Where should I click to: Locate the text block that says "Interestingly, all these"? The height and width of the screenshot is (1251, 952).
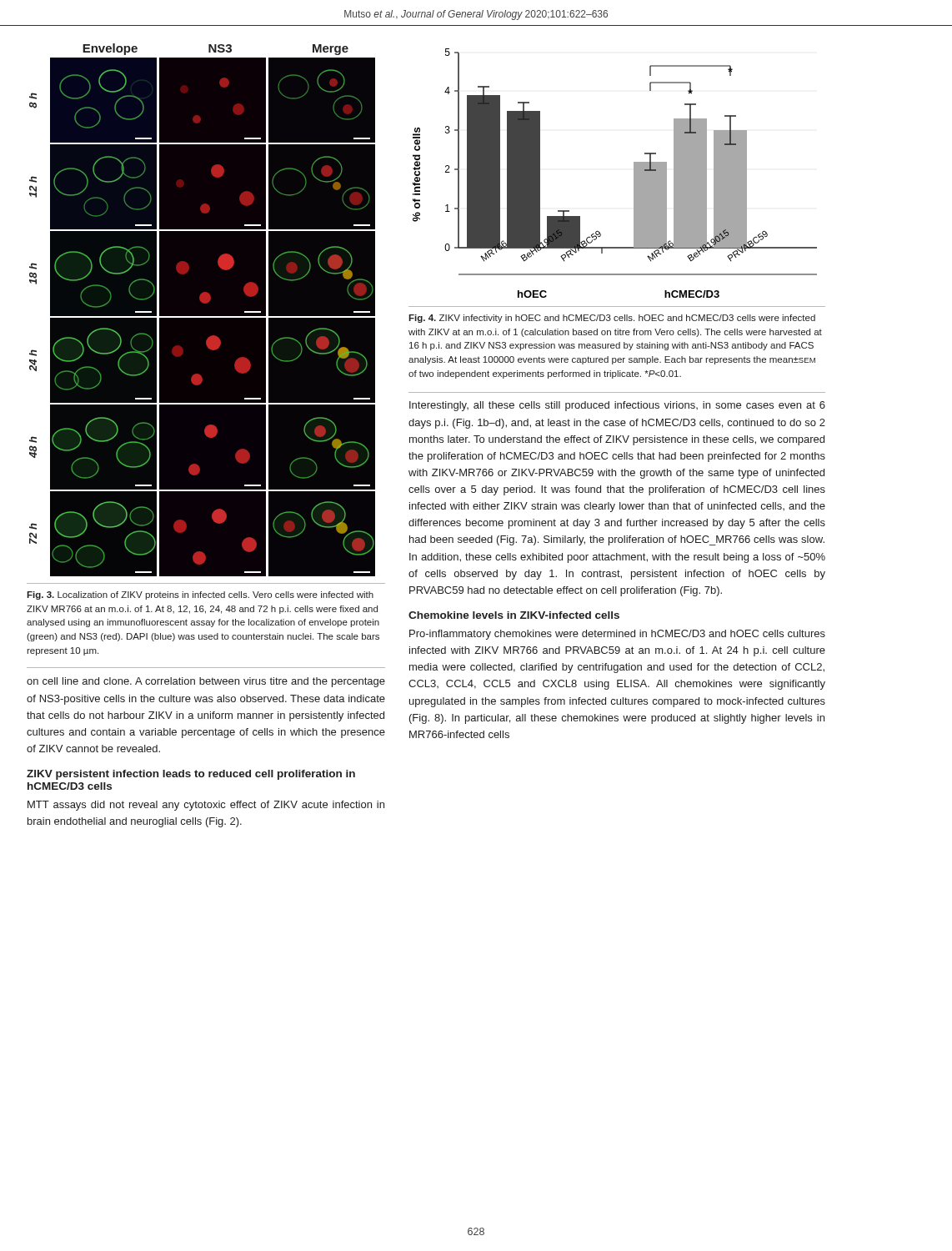coord(617,498)
